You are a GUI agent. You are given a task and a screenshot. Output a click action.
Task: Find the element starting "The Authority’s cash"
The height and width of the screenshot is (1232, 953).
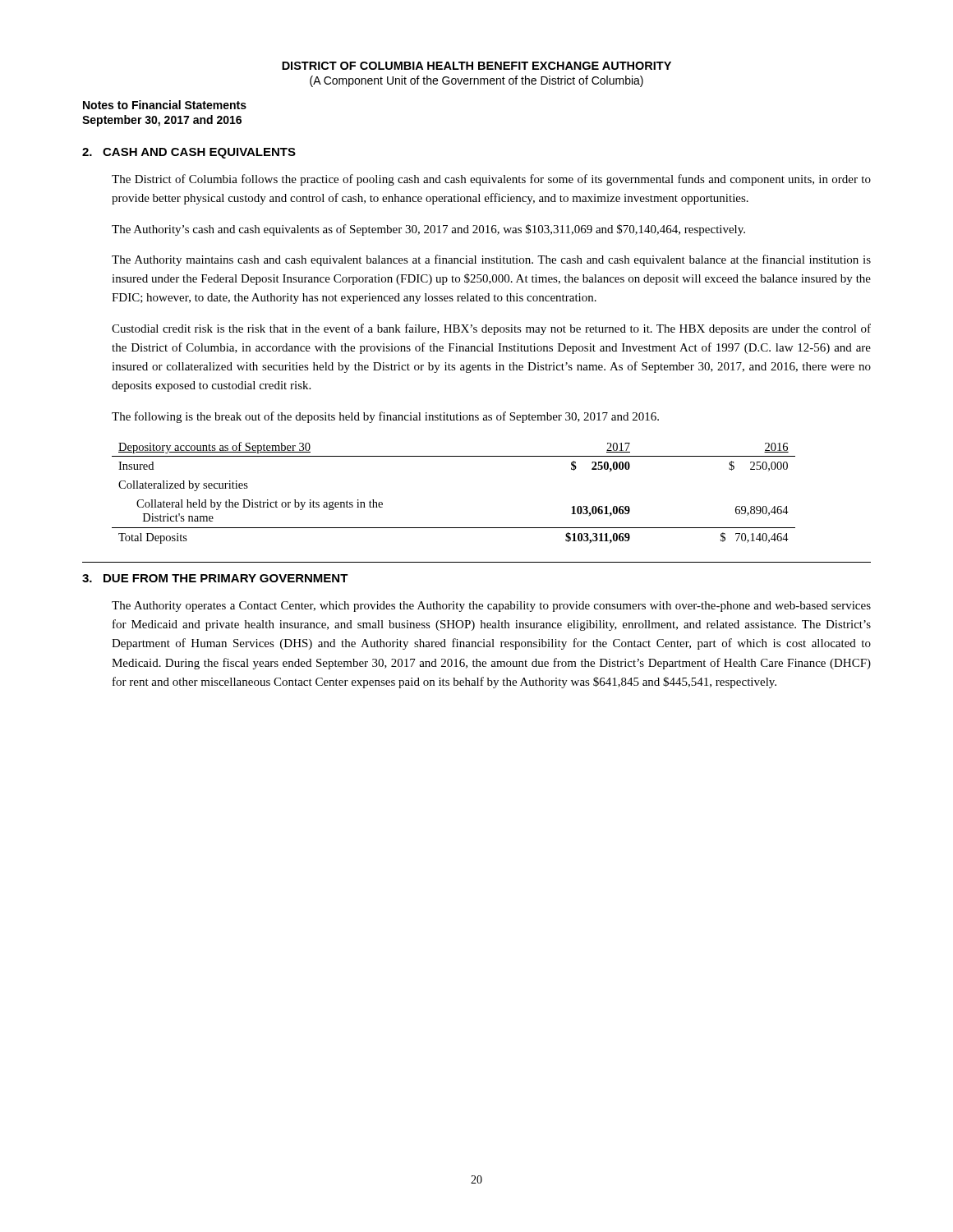429,229
